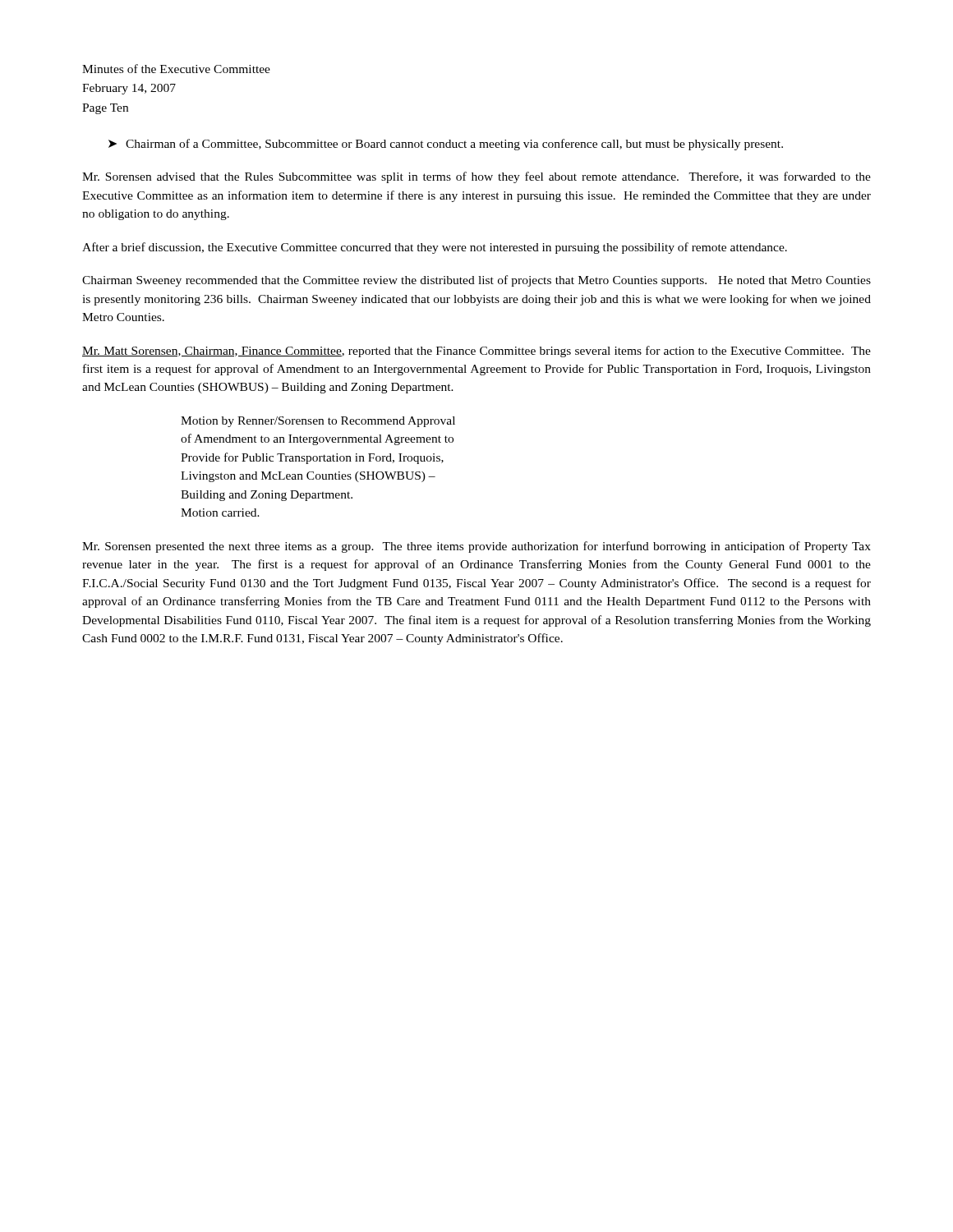Navigate to the passage starting "Mr. Sorensen presented the next three items as"
Image resolution: width=953 pixels, height=1232 pixels.
click(x=476, y=592)
